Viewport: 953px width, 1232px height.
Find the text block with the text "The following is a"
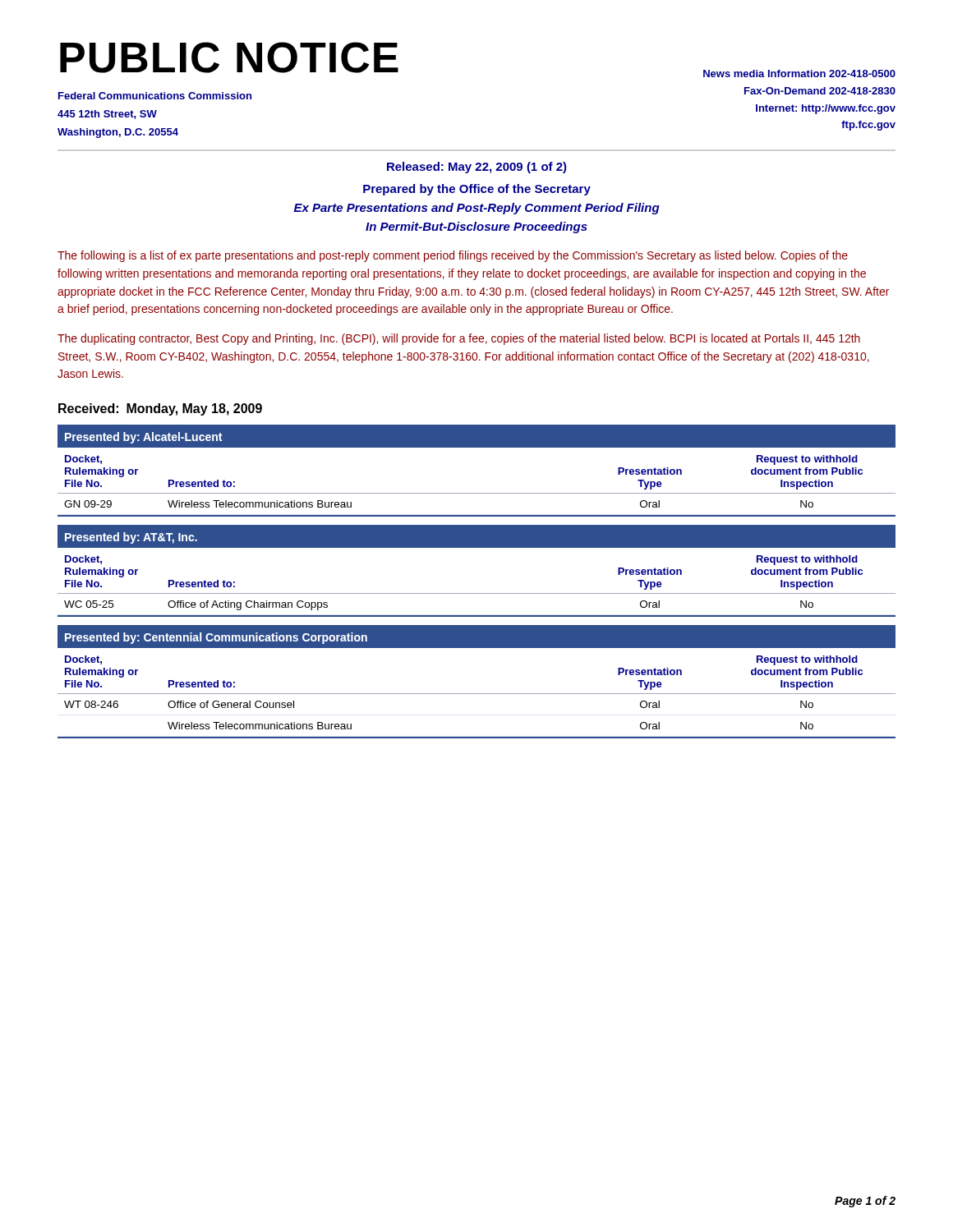tap(473, 282)
